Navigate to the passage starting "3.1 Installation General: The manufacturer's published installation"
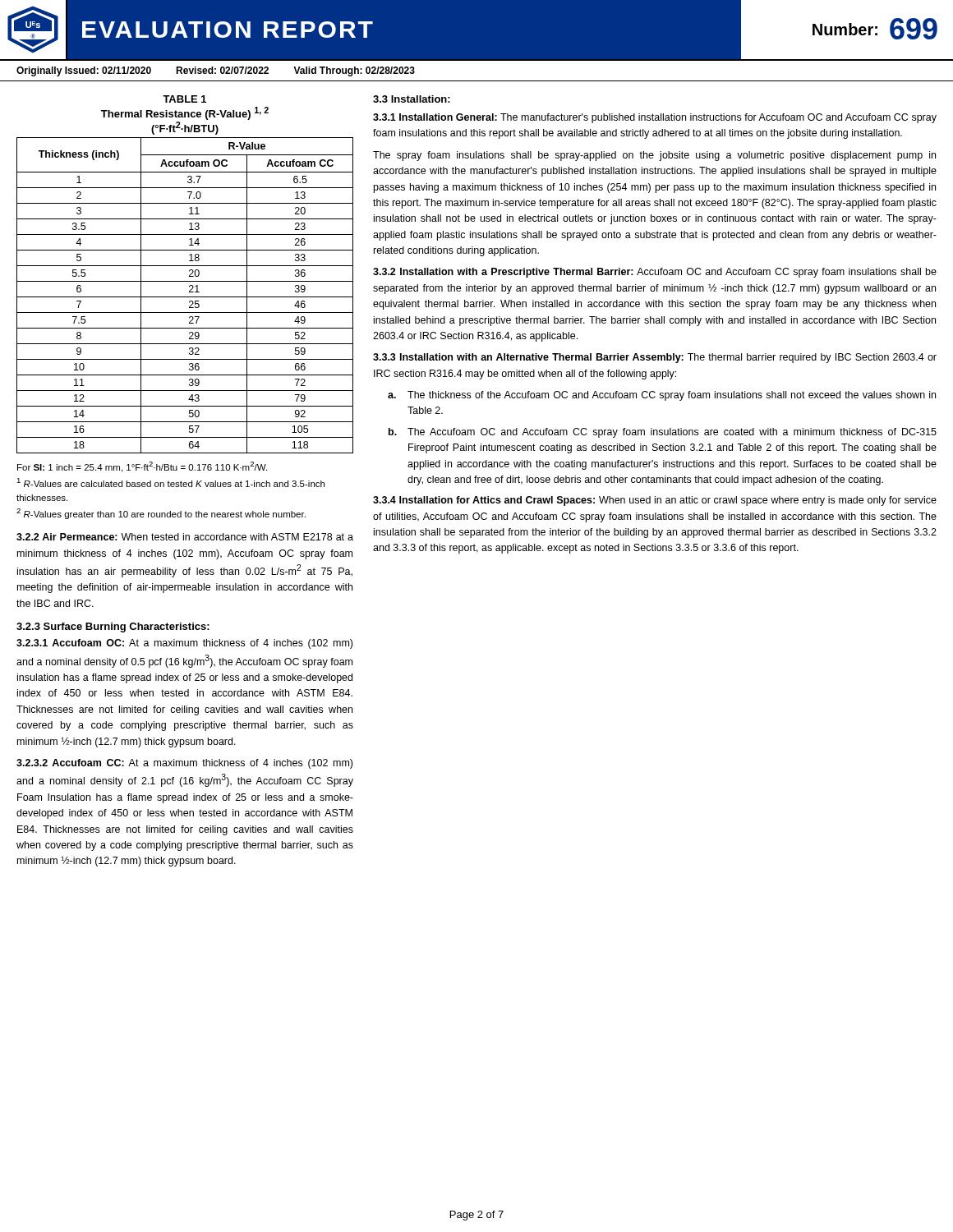Viewport: 953px width, 1232px height. pyautogui.click(x=655, y=125)
